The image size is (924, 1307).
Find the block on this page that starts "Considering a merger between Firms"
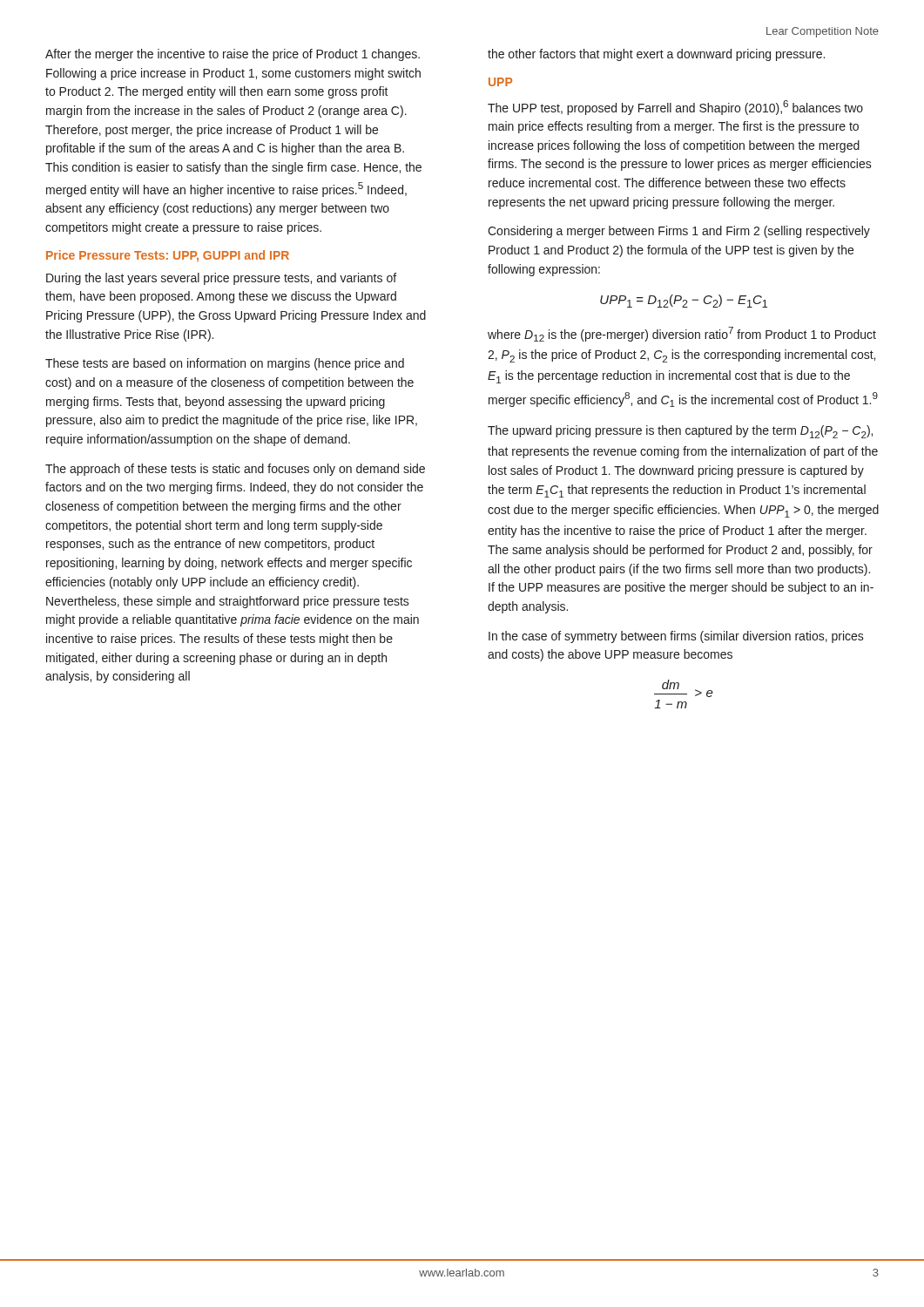684,251
